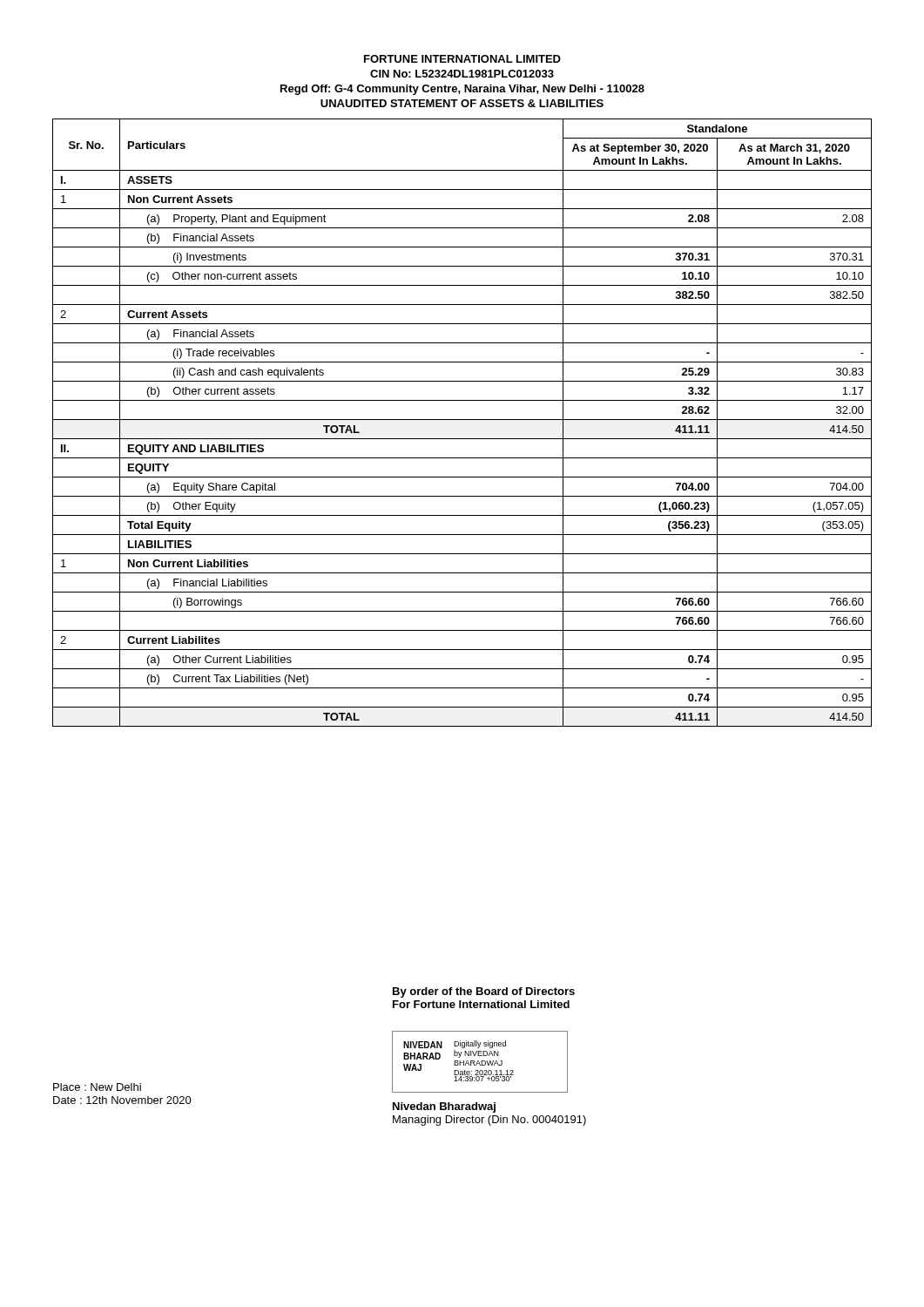Locate the table with the text "Current Assets"
The width and height of the screenshot is (924, 1307).
pyautogui.click(x=462, y=423)
